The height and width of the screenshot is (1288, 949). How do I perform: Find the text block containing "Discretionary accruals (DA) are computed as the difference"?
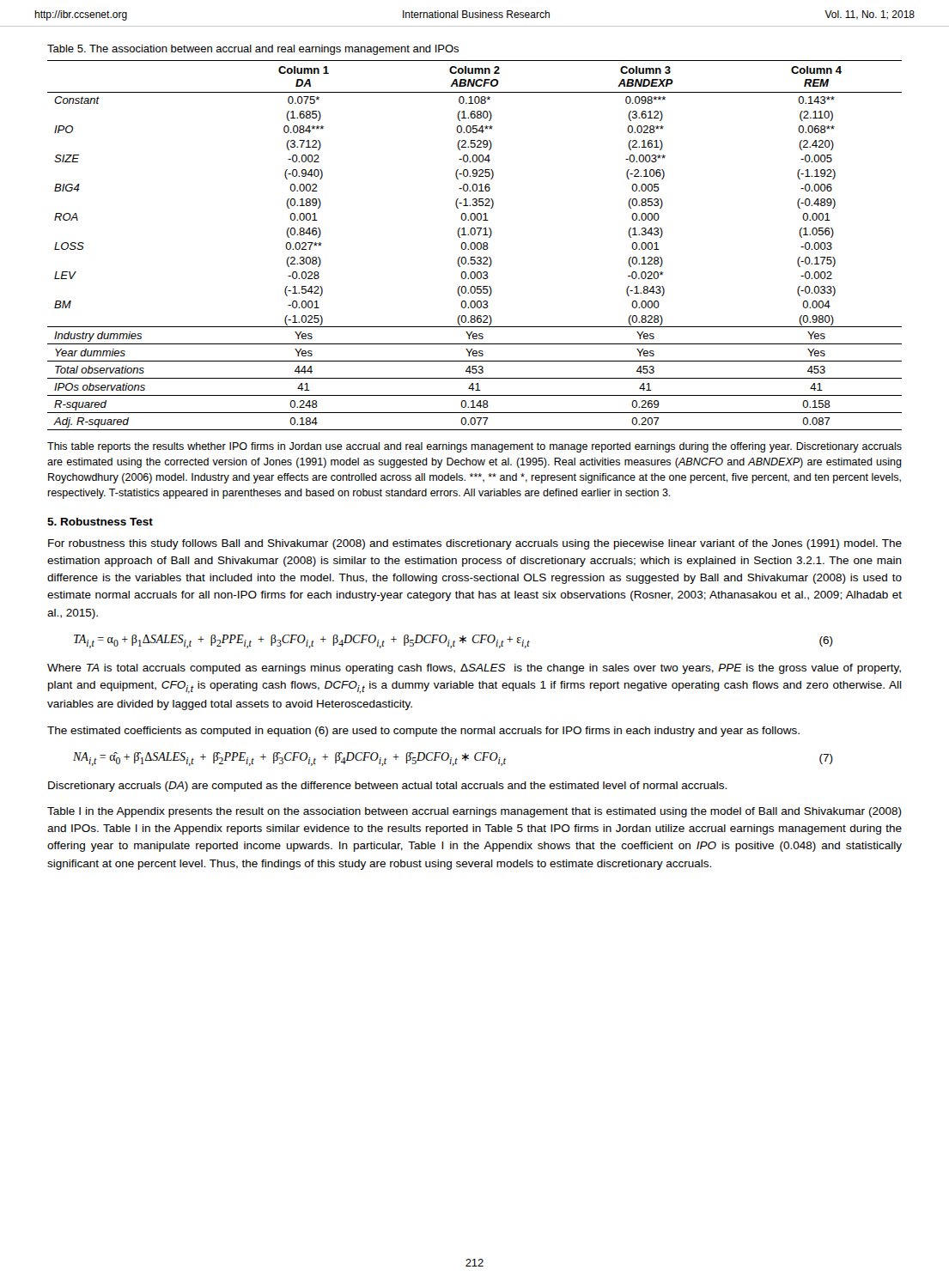point(387,785)
